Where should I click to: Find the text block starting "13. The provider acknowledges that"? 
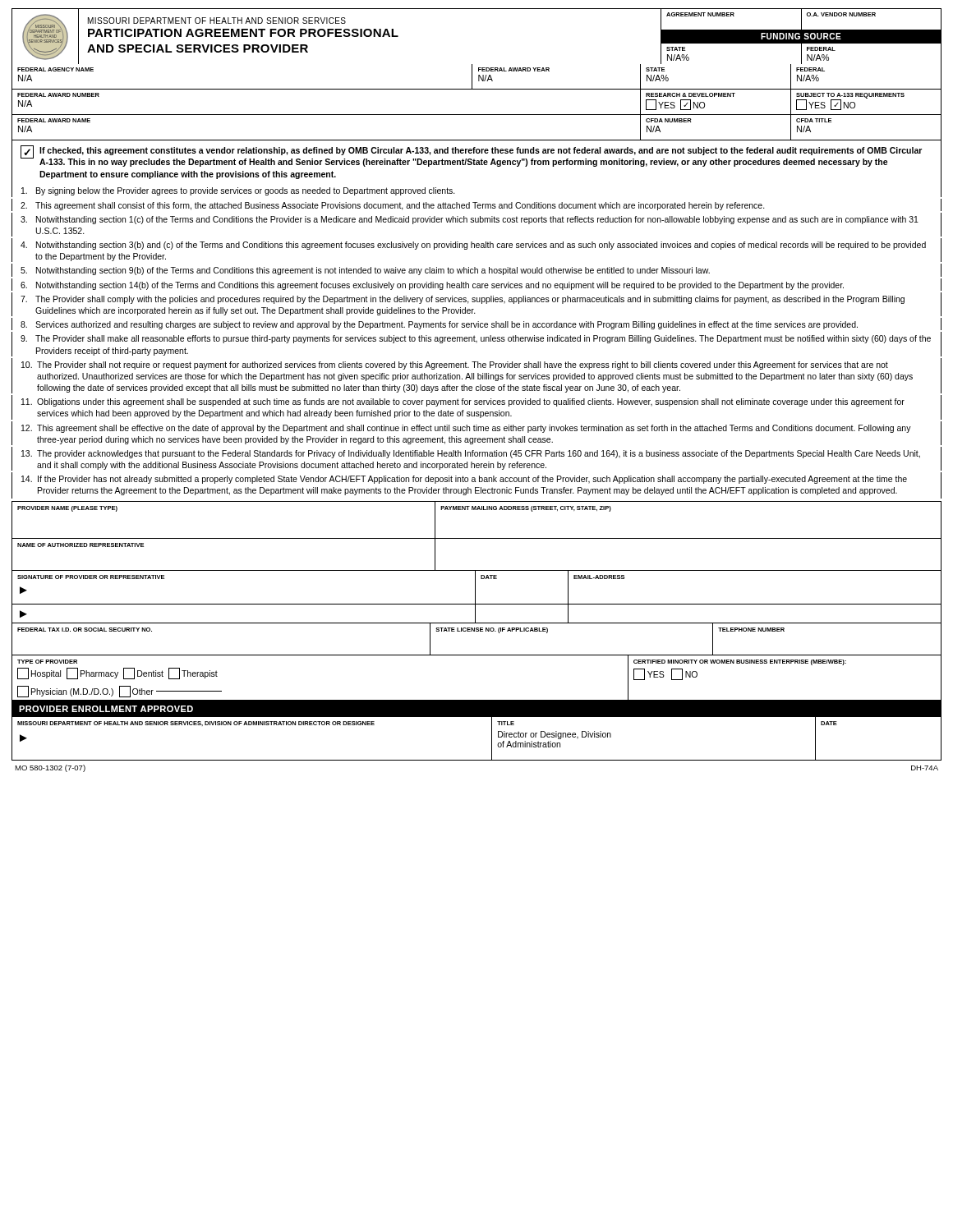(x=476, y=459)
